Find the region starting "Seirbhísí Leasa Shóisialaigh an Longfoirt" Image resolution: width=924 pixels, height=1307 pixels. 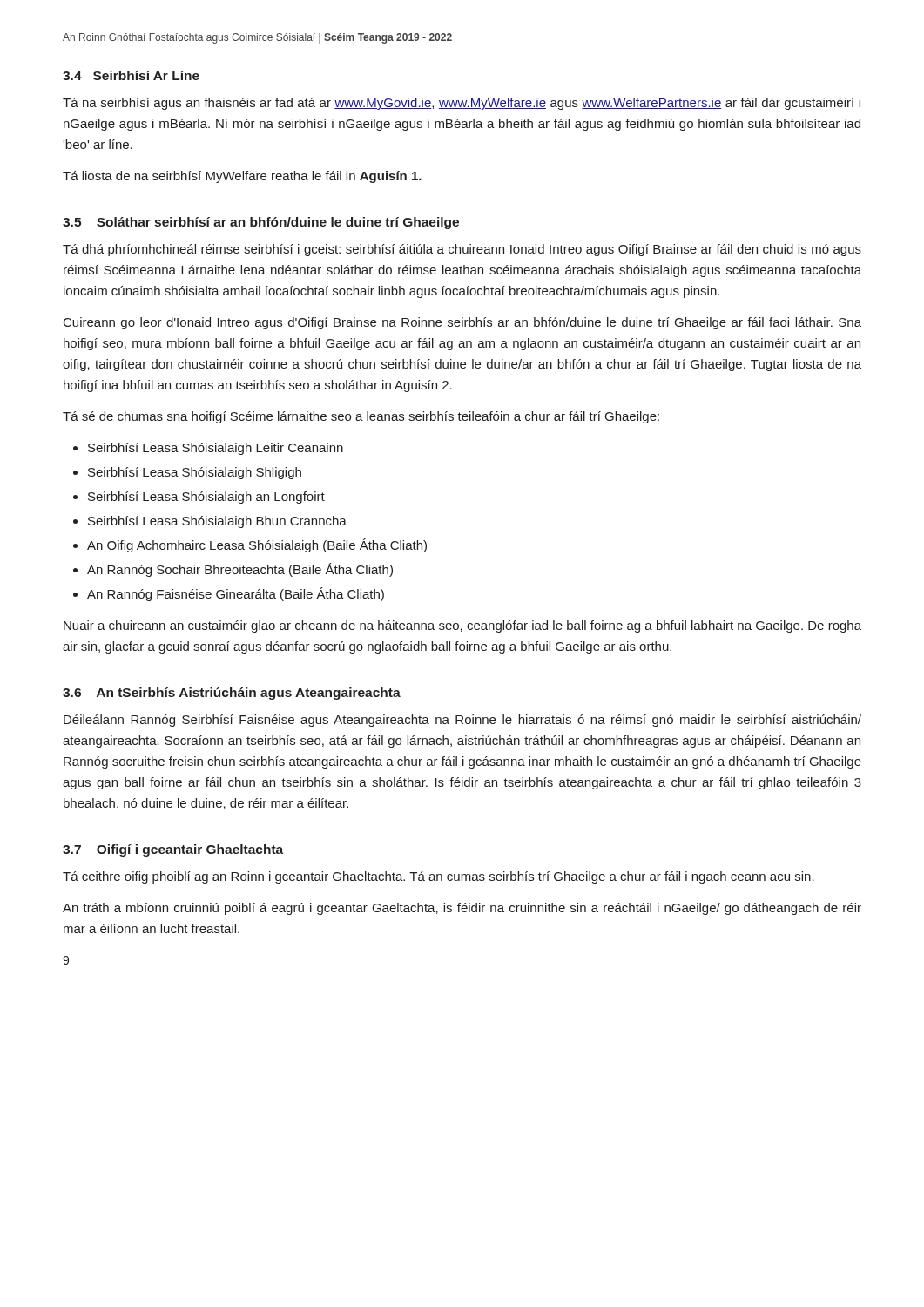(x=206, y=496)
